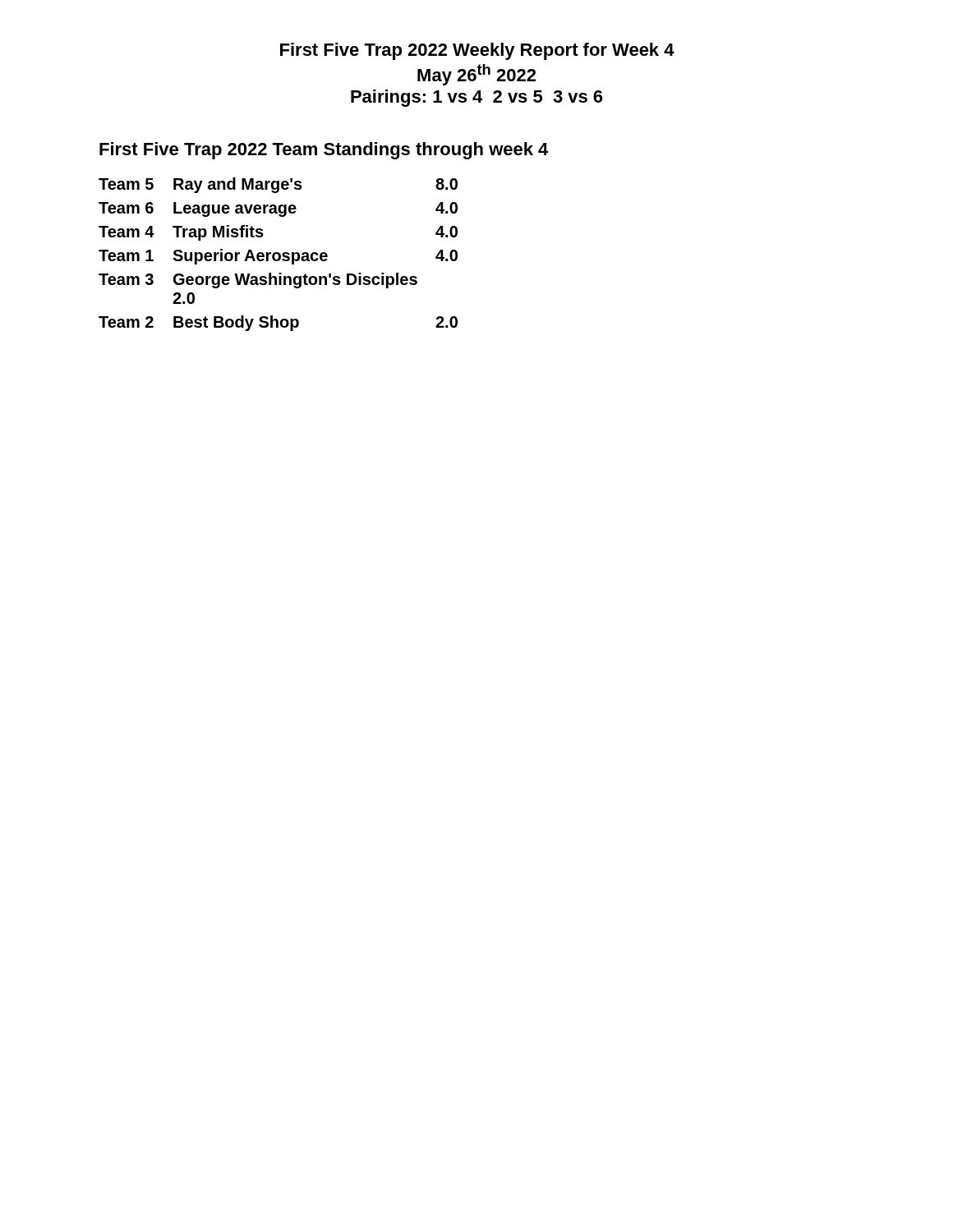
Task: Navigate to the region starting "Team 2 Best"
Action: (292, 323)
